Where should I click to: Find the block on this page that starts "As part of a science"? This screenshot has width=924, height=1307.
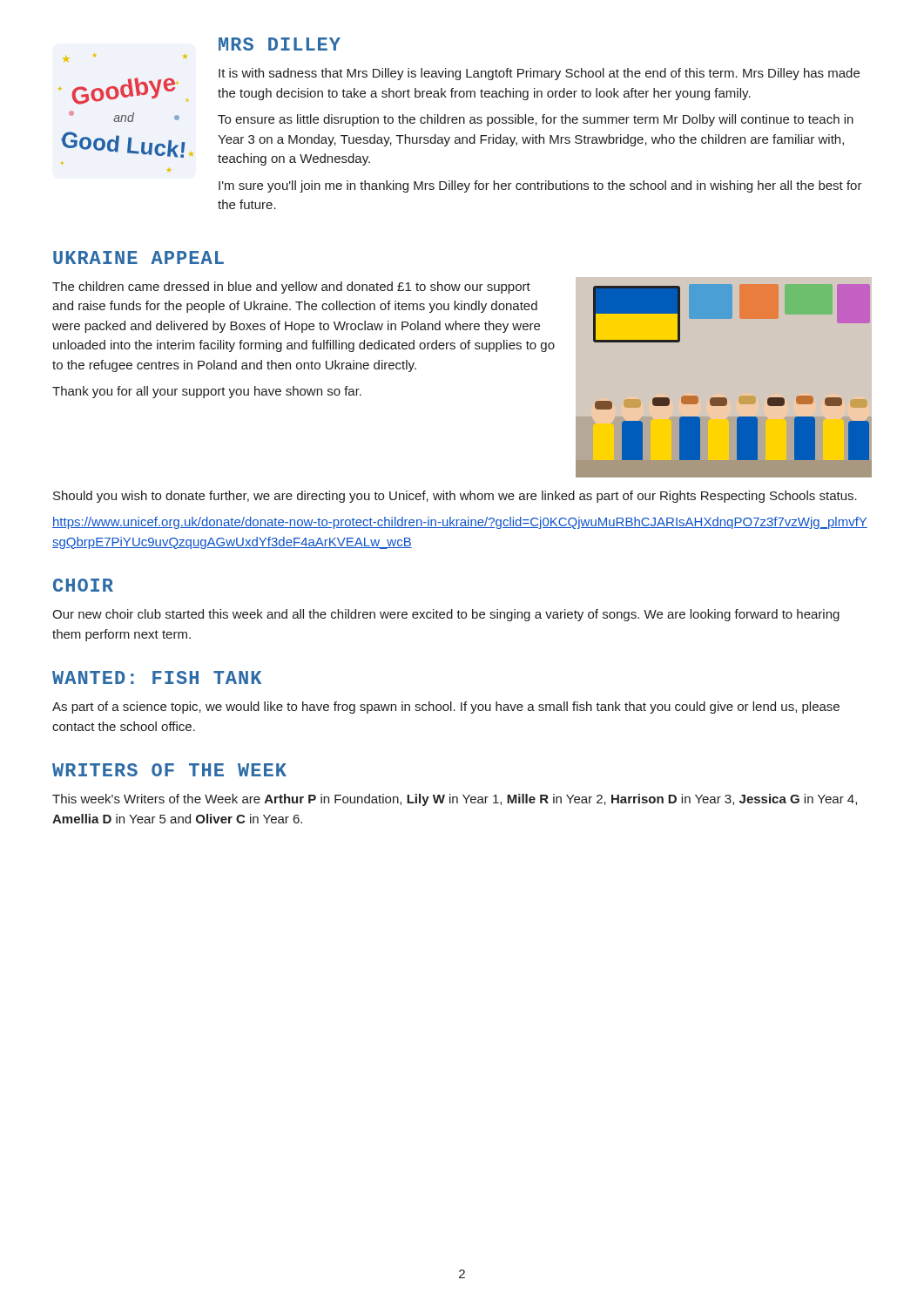pyautogui.click(x=462, y=717)
